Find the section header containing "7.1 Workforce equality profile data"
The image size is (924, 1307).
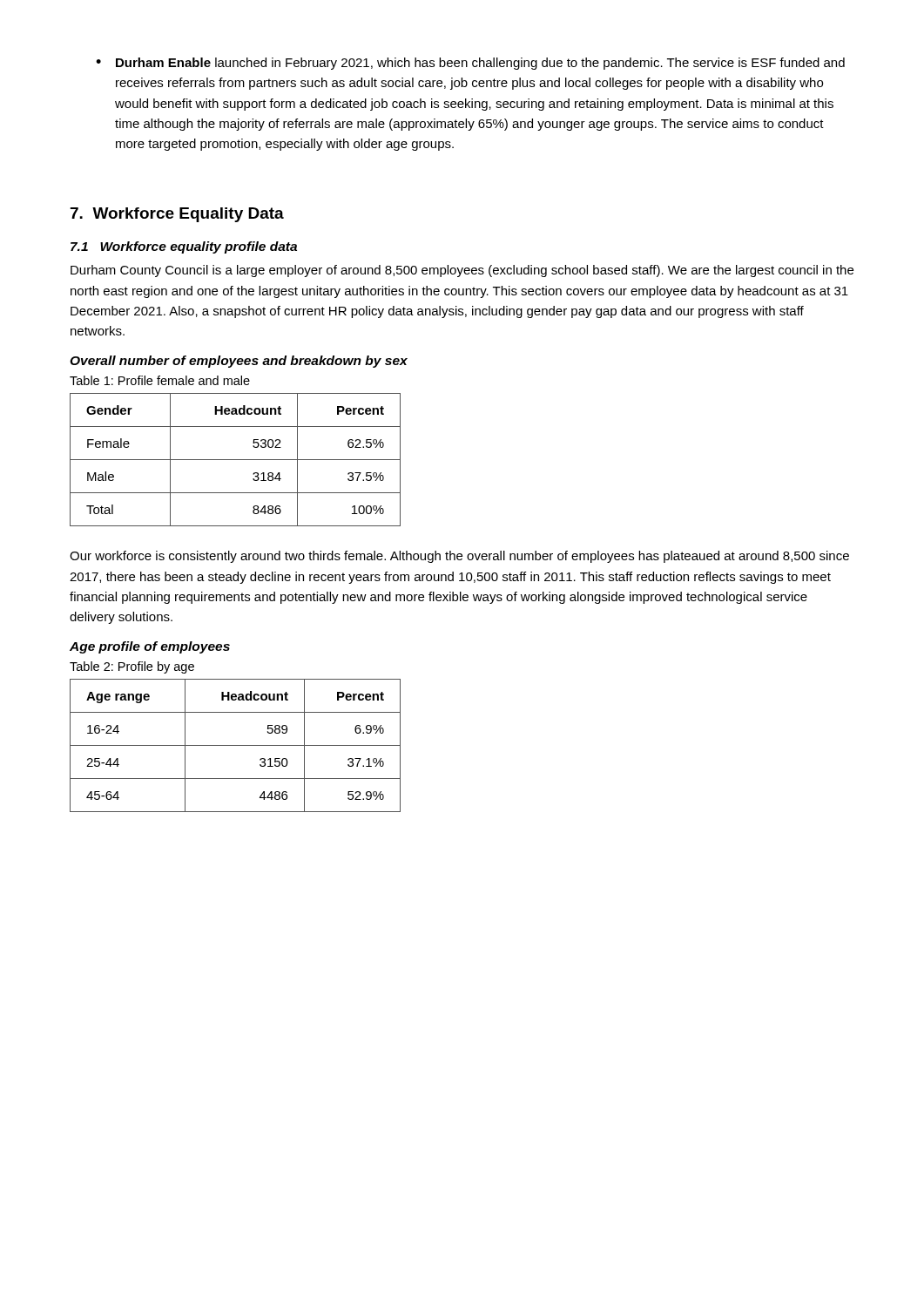click(184, 247)
